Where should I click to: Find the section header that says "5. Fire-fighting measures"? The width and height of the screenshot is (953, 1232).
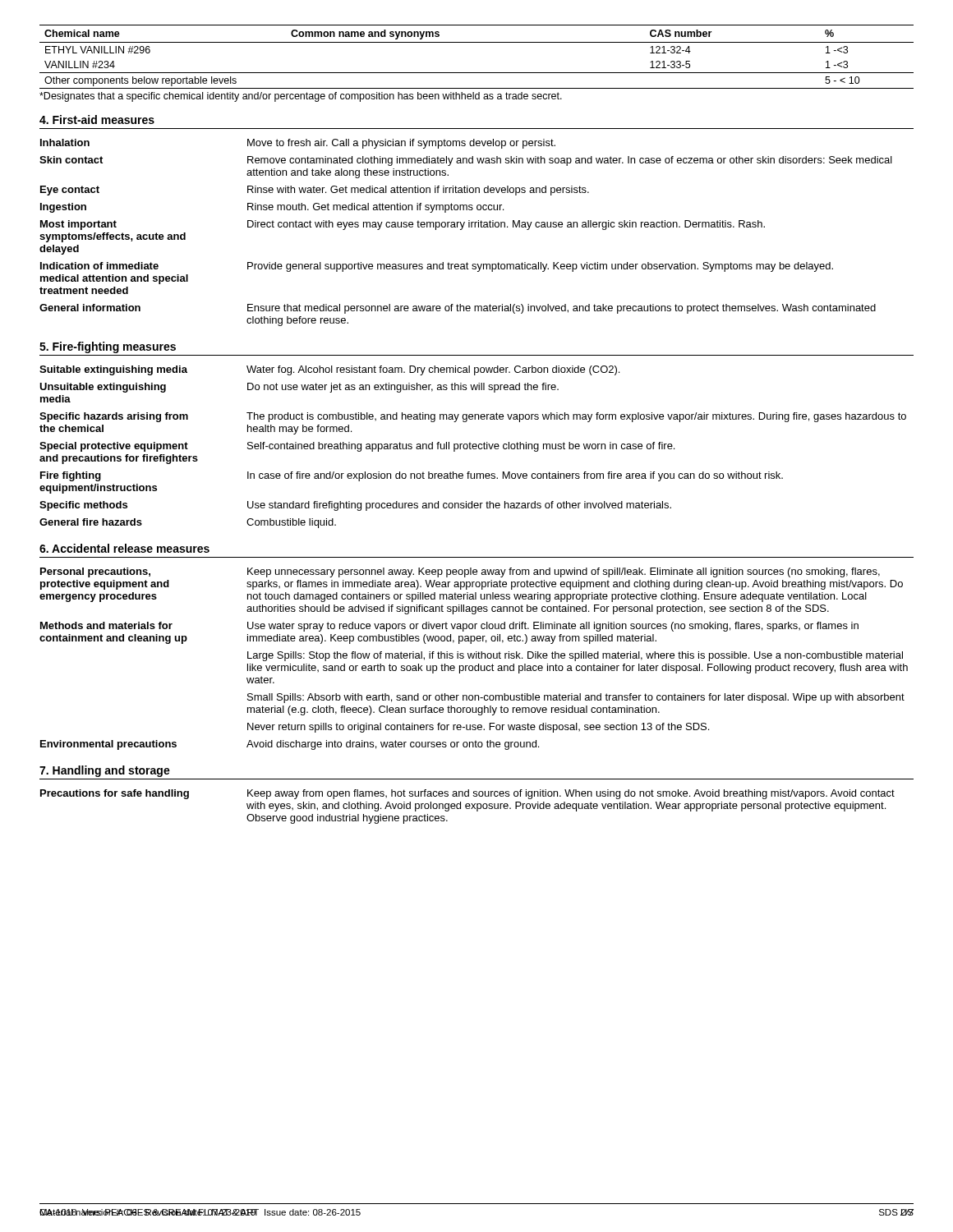108,347
